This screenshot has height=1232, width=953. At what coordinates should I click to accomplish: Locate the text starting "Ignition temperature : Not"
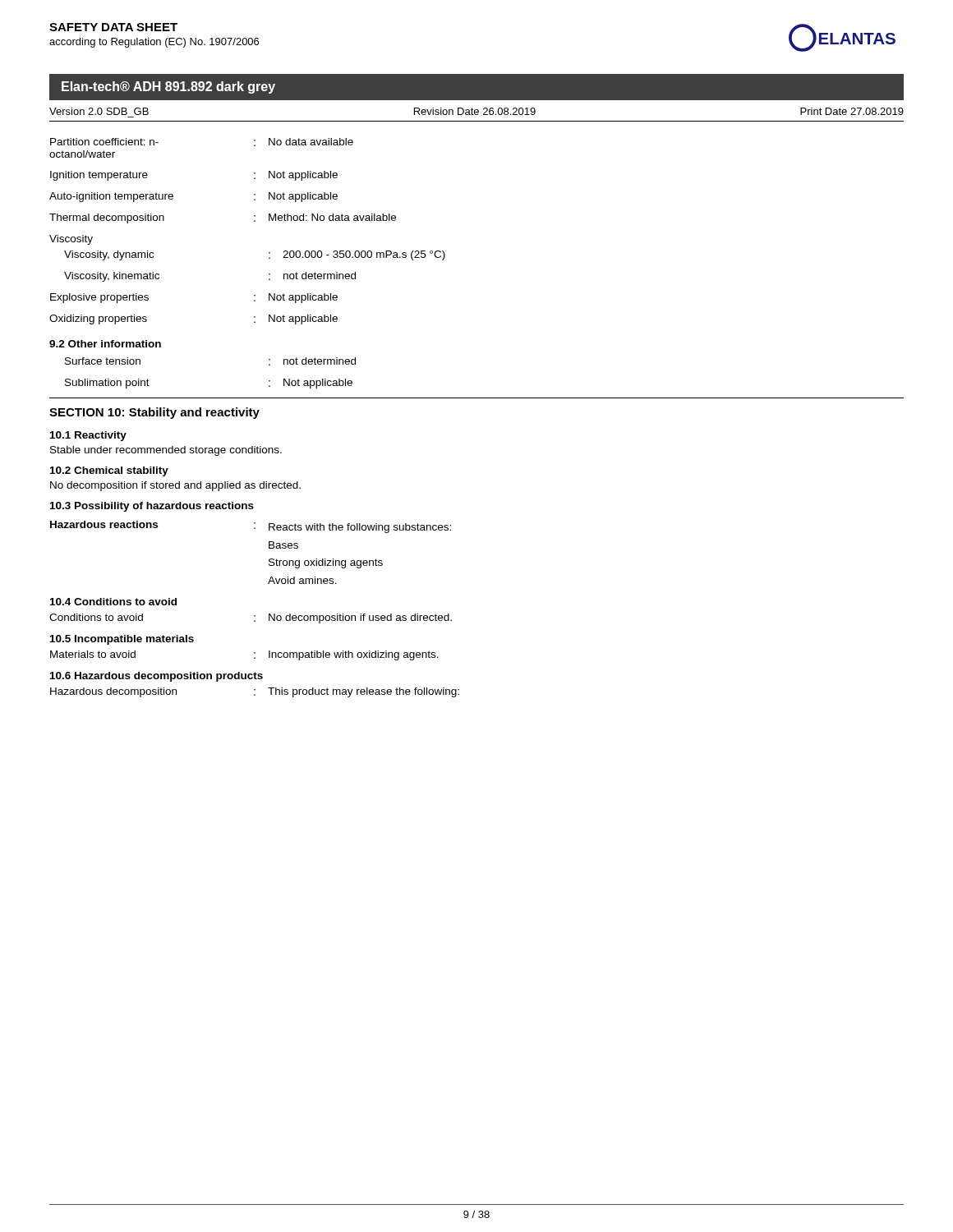click(101, 175)
